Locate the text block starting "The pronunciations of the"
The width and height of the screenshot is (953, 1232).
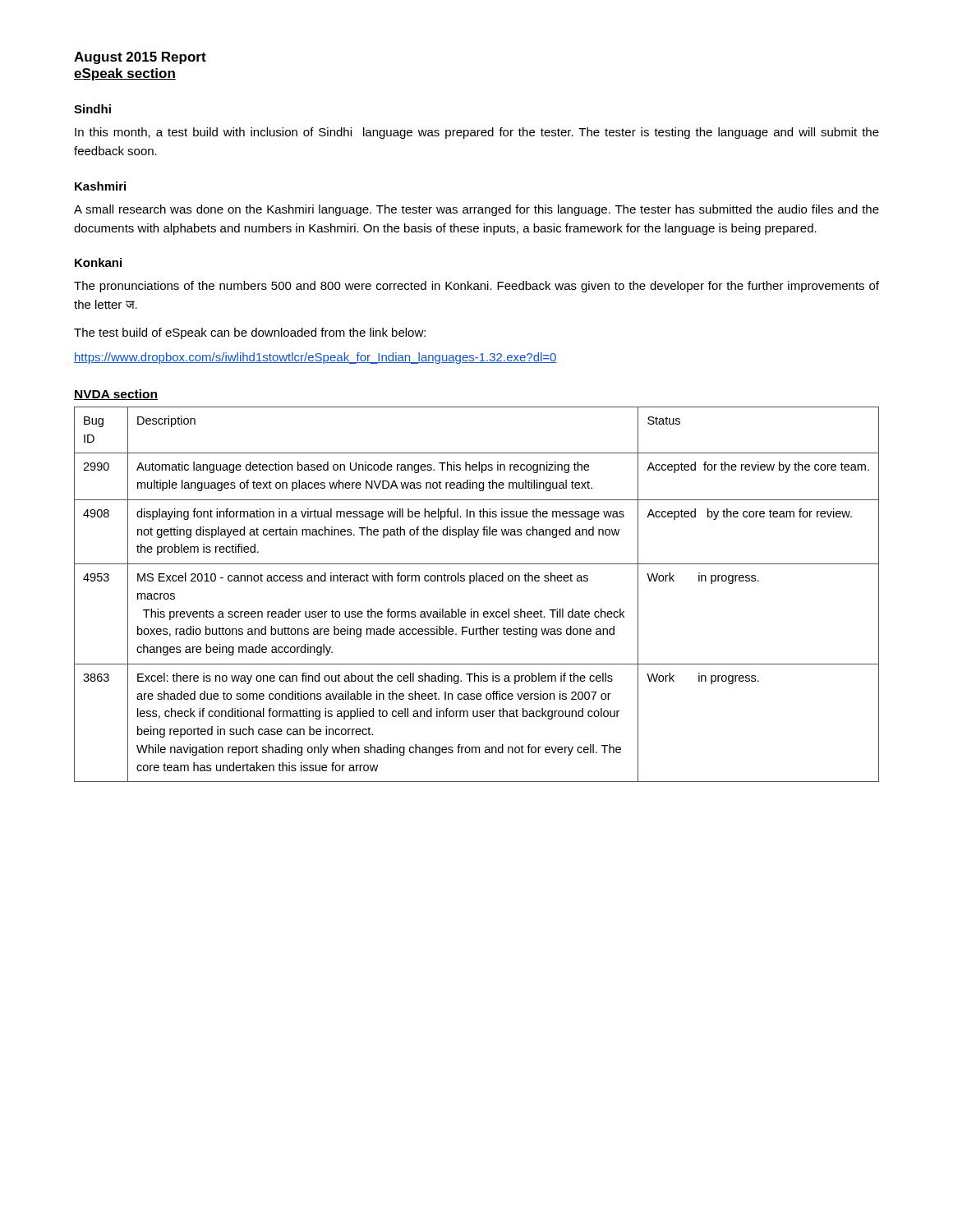pyautogui.click(x=476, y=295)
